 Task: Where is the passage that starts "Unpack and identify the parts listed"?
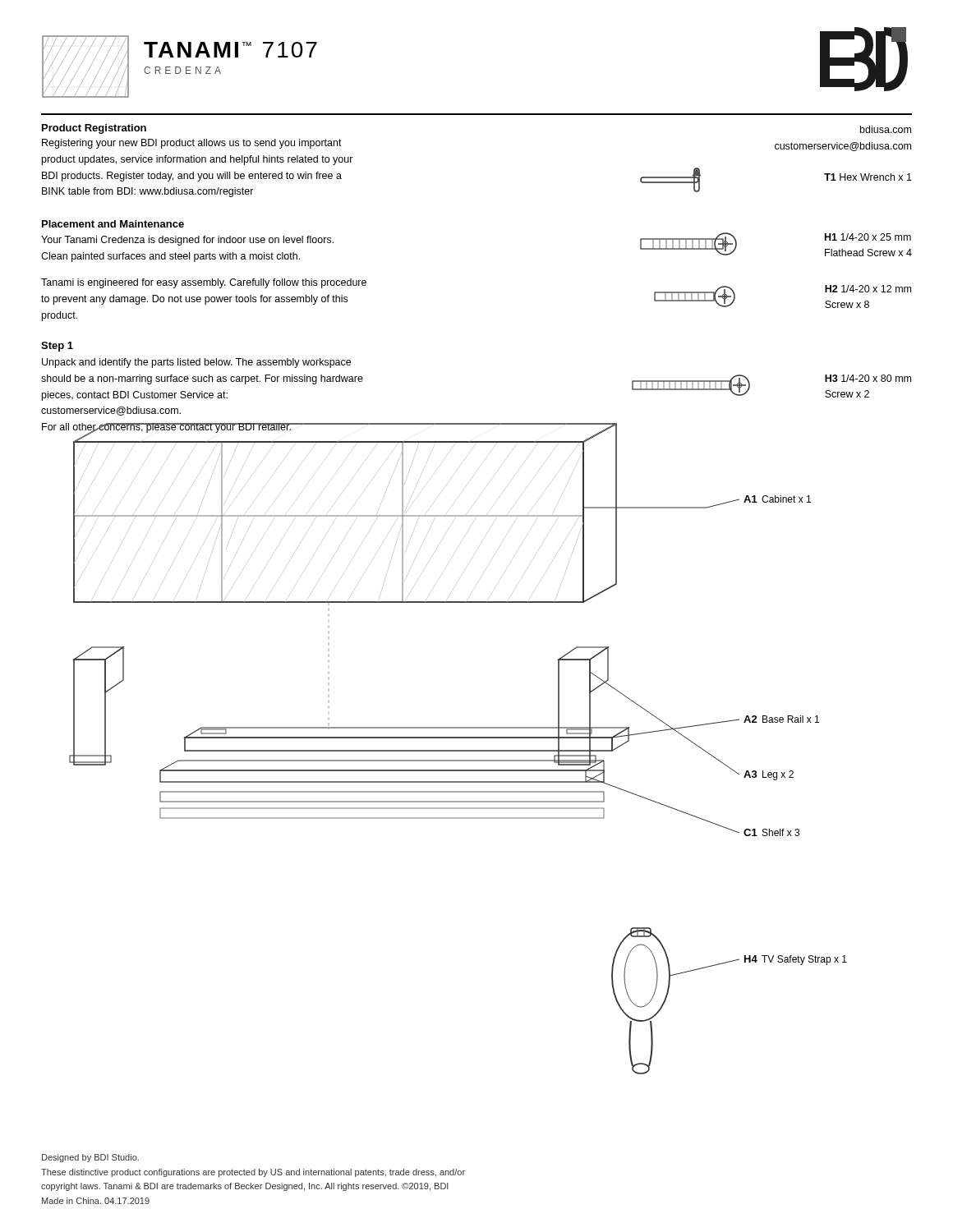202,395
